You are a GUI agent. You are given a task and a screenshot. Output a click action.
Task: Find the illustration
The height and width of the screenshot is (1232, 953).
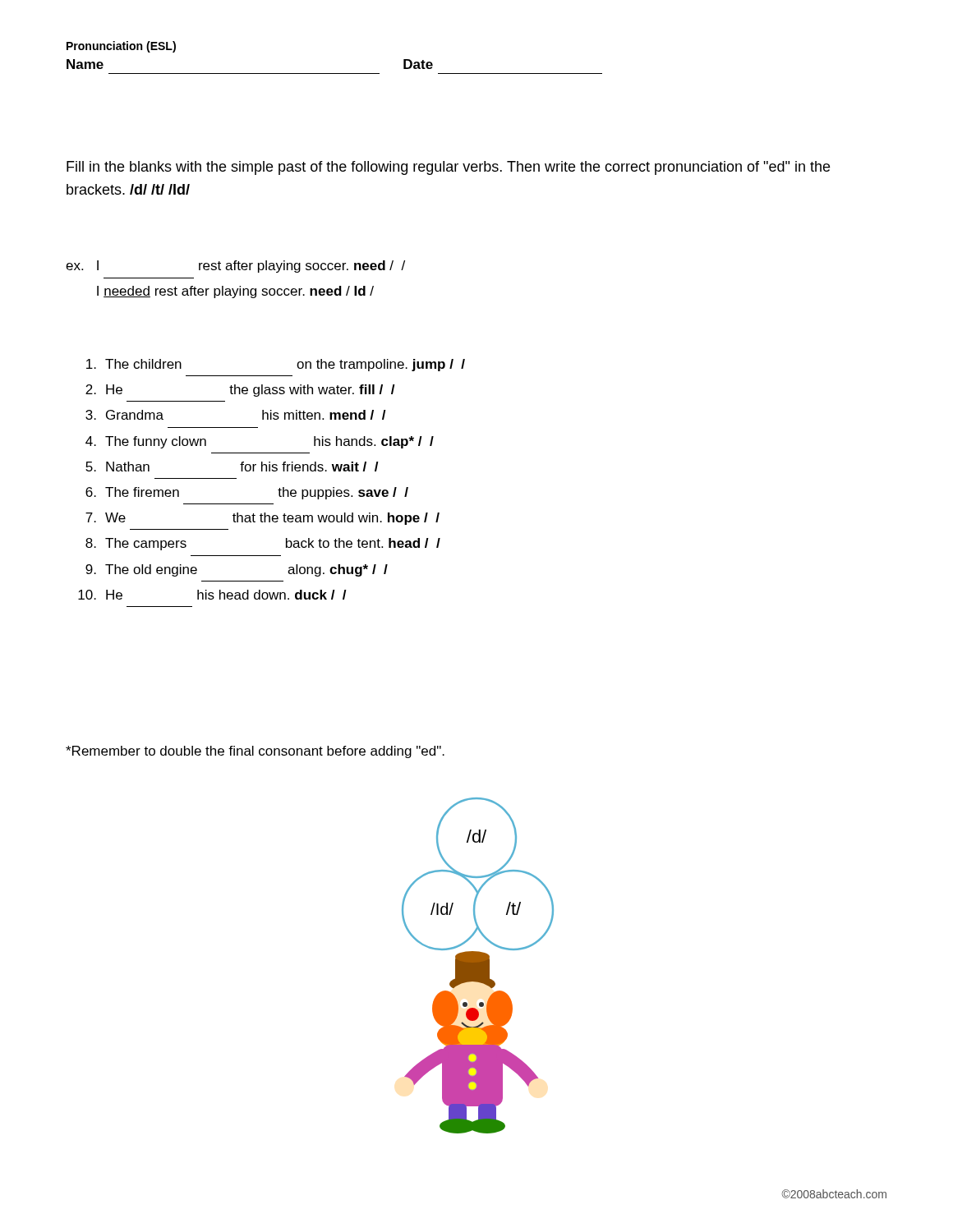476,961
